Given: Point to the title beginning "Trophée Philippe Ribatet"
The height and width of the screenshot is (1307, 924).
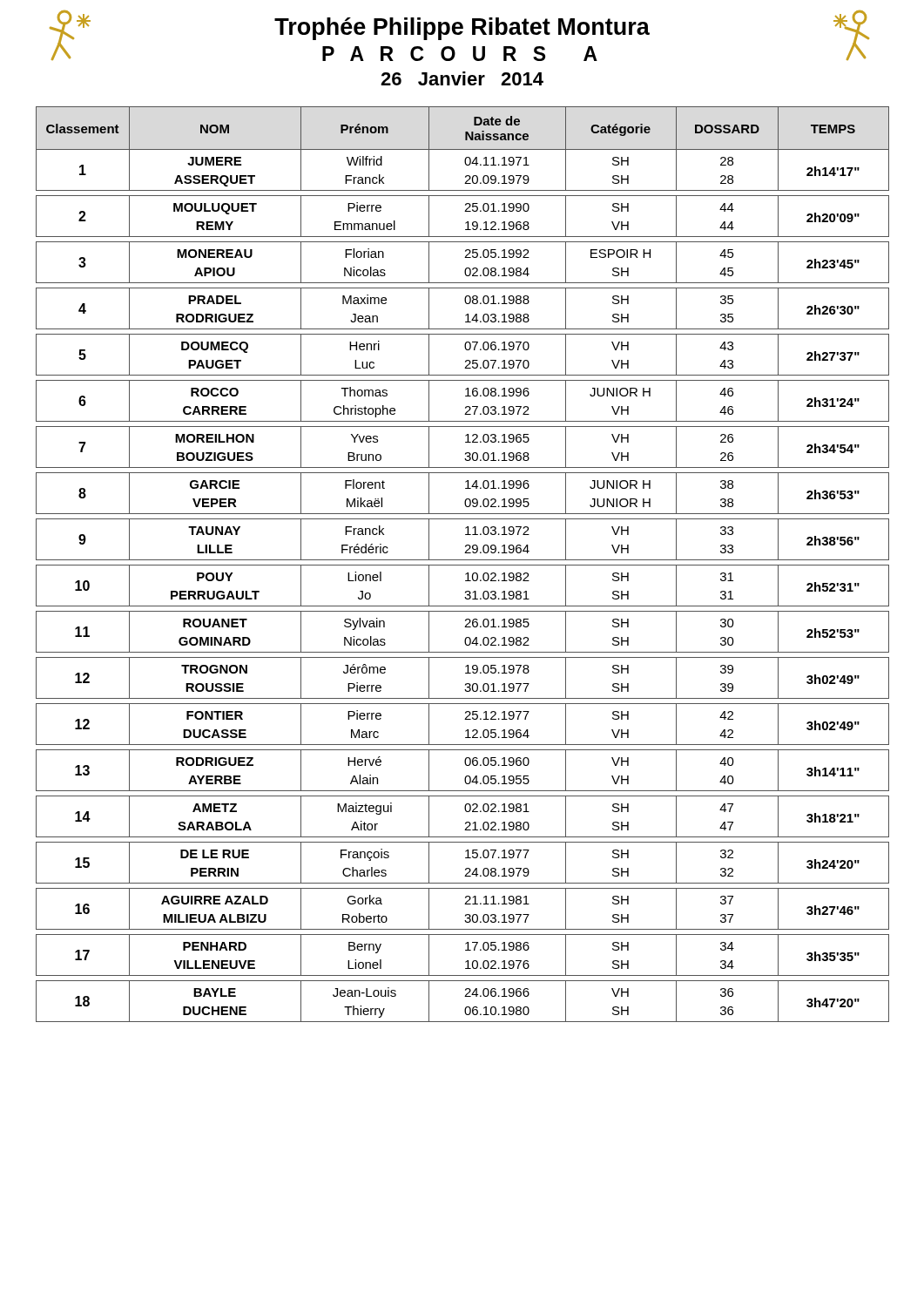Looking at the screenshot, I should [x=462, y=49].
